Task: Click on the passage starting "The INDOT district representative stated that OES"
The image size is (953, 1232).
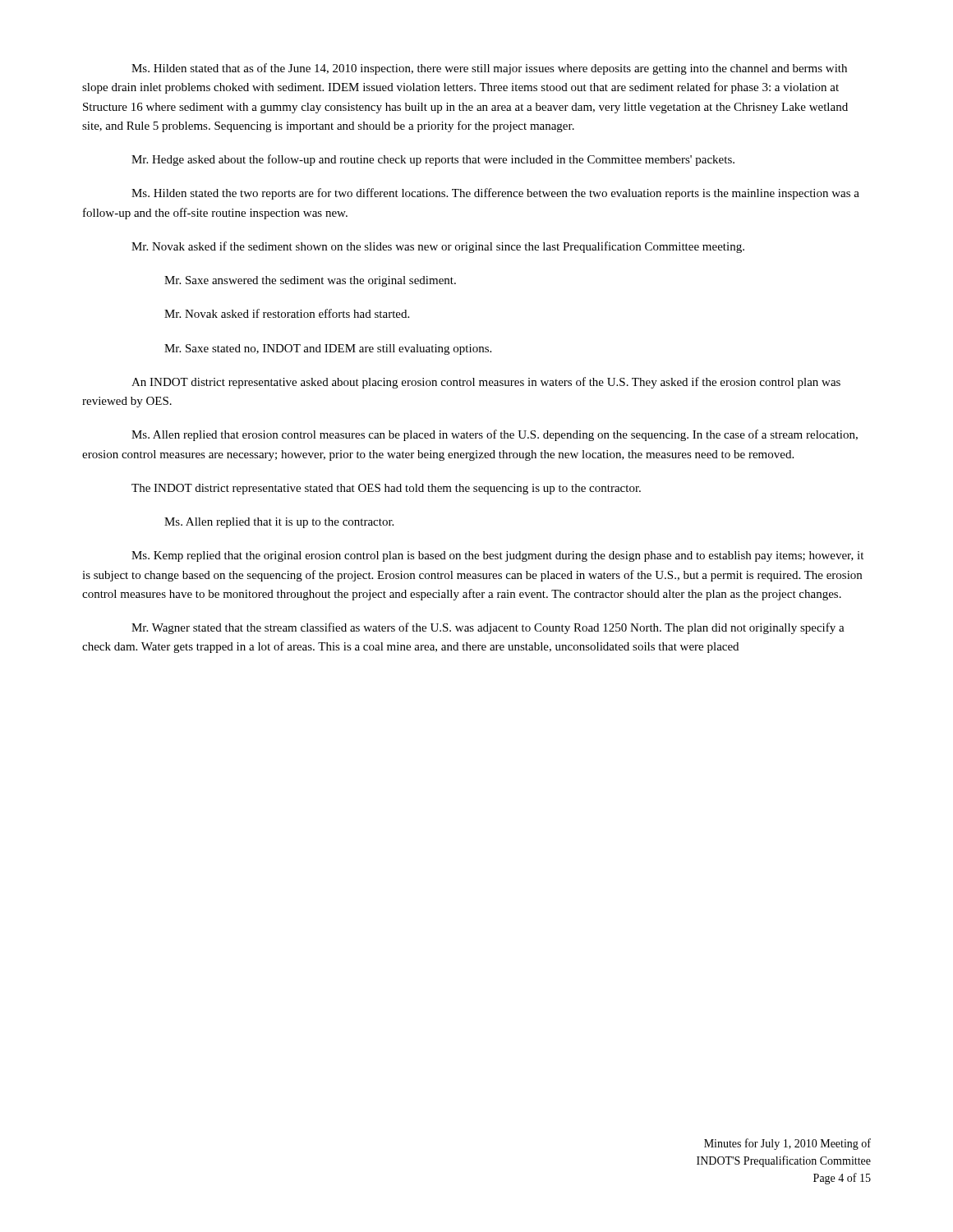Action: point(386,488)
